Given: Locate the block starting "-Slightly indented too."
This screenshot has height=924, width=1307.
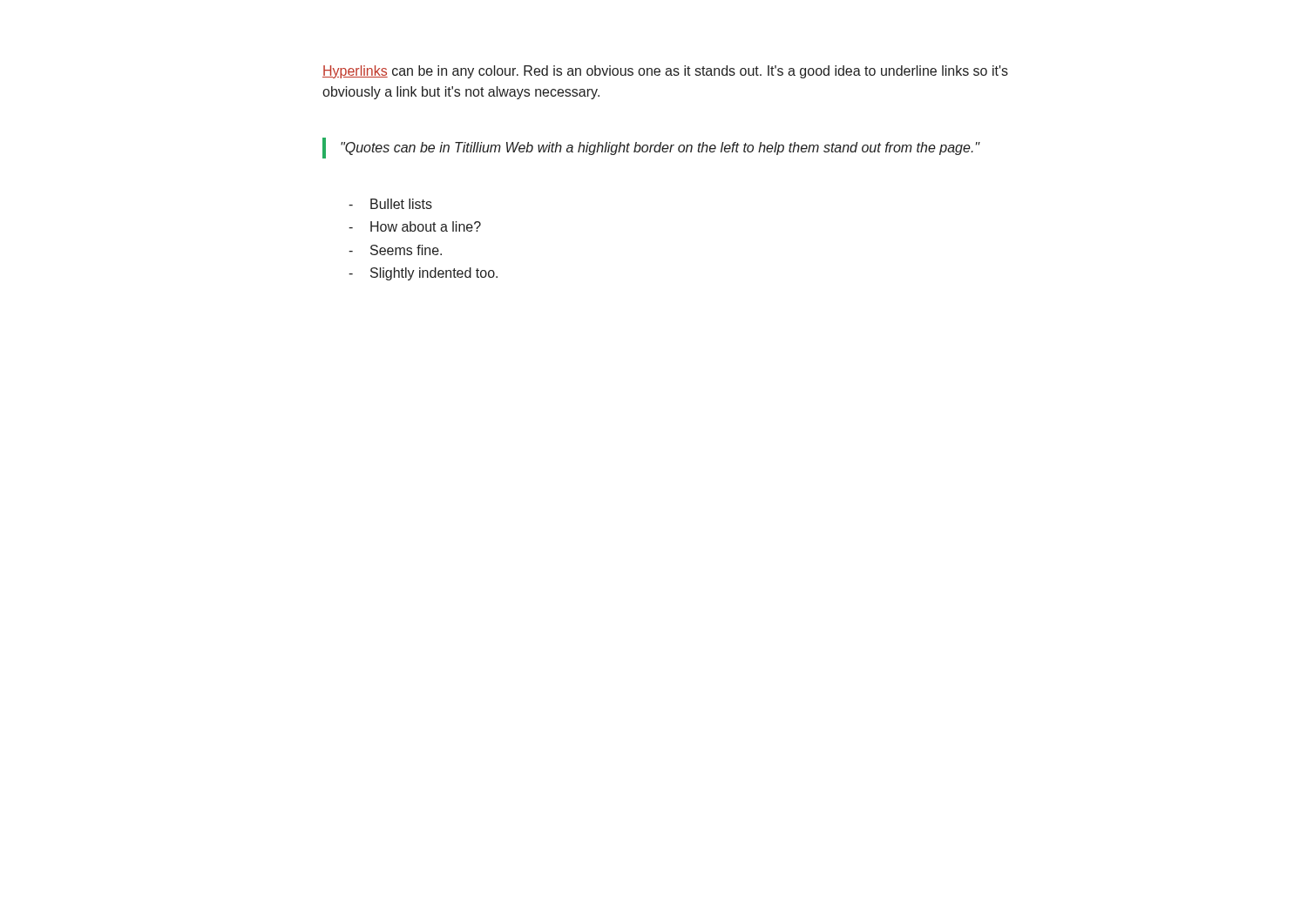Looking at the screenshot, I should [424, 274].
